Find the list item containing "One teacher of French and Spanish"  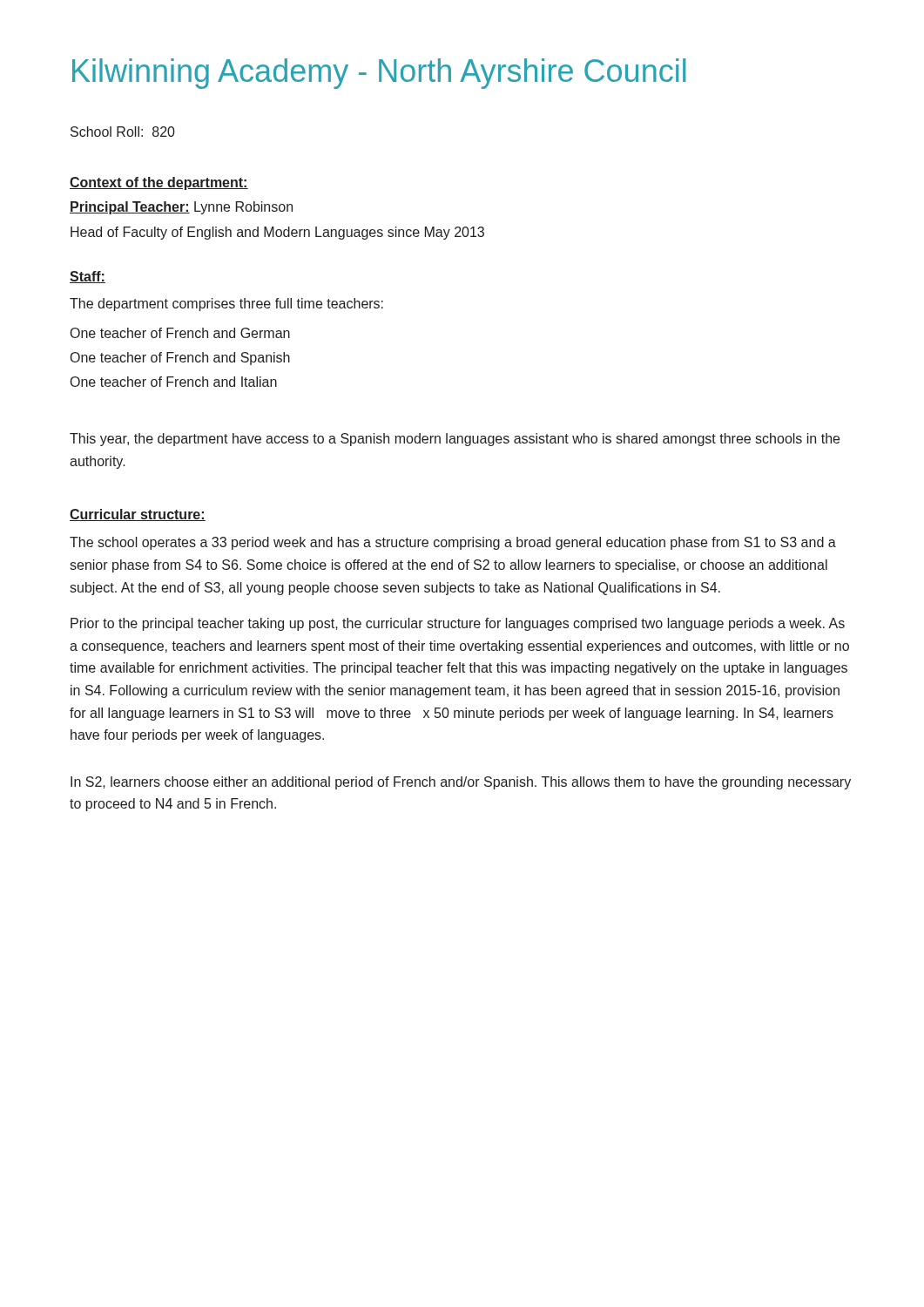[180, 358]
